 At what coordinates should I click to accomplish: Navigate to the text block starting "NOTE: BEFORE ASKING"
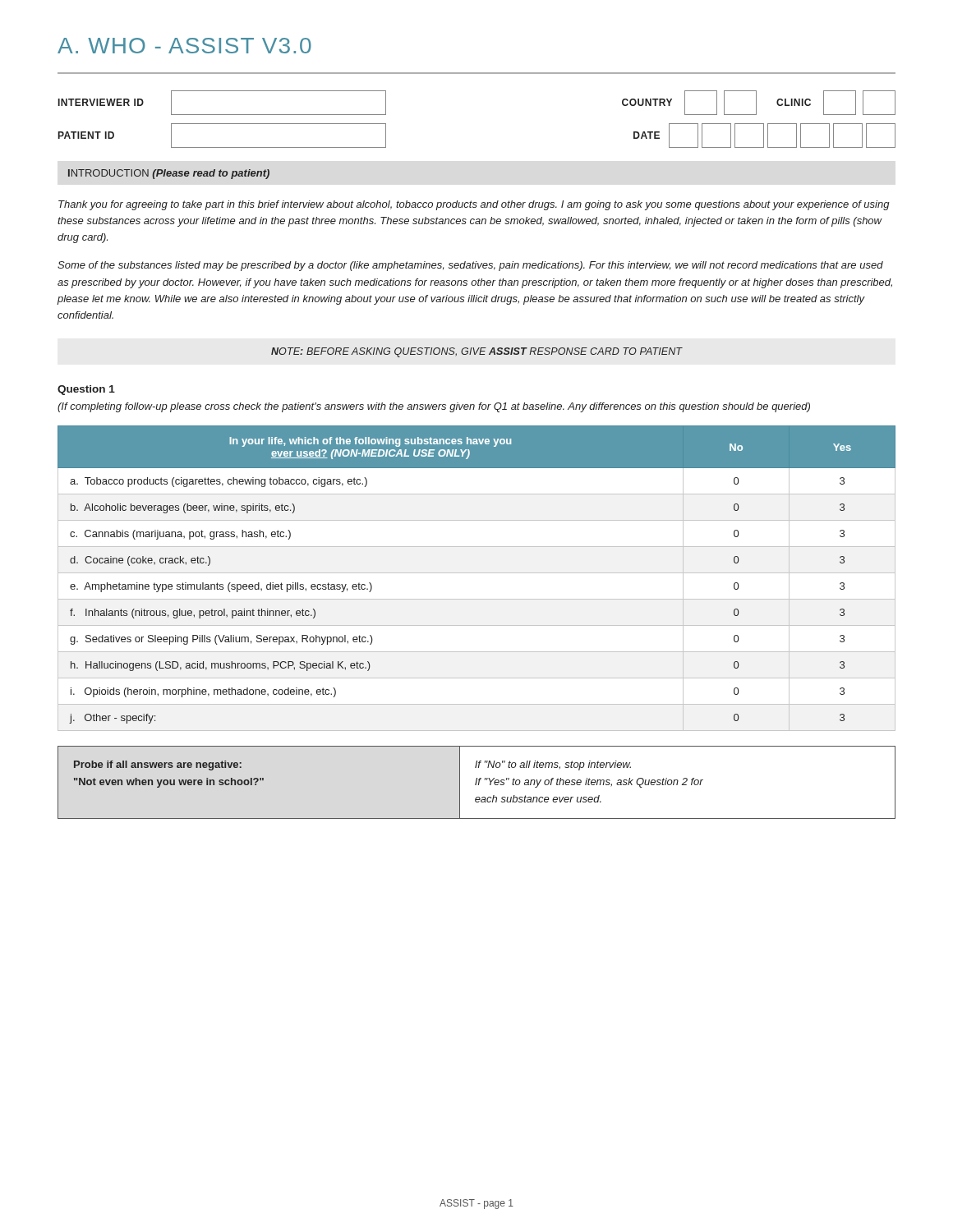tap(476, 352)
